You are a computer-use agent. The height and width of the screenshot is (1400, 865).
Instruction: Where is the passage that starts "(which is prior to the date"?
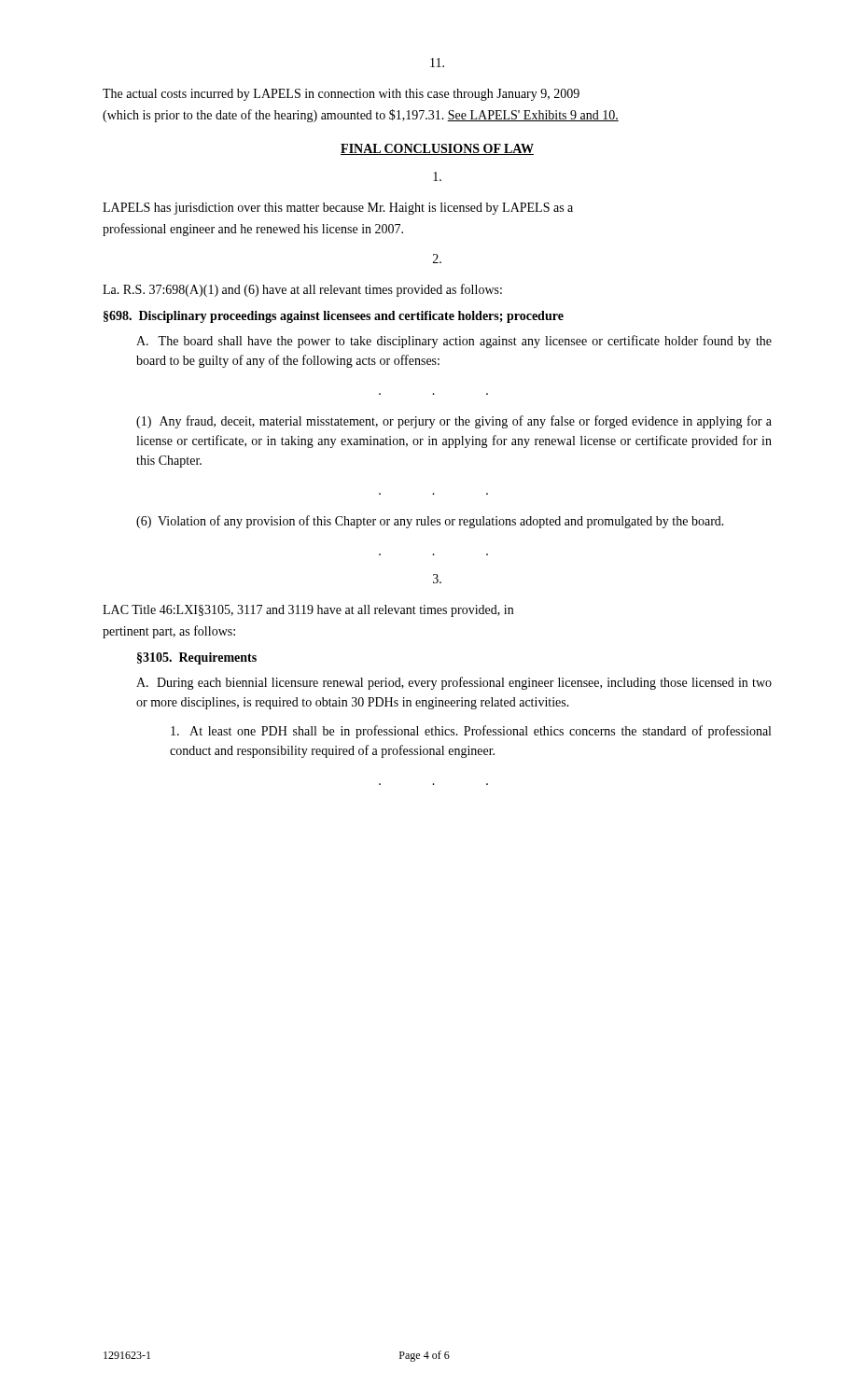coord(361,115)
